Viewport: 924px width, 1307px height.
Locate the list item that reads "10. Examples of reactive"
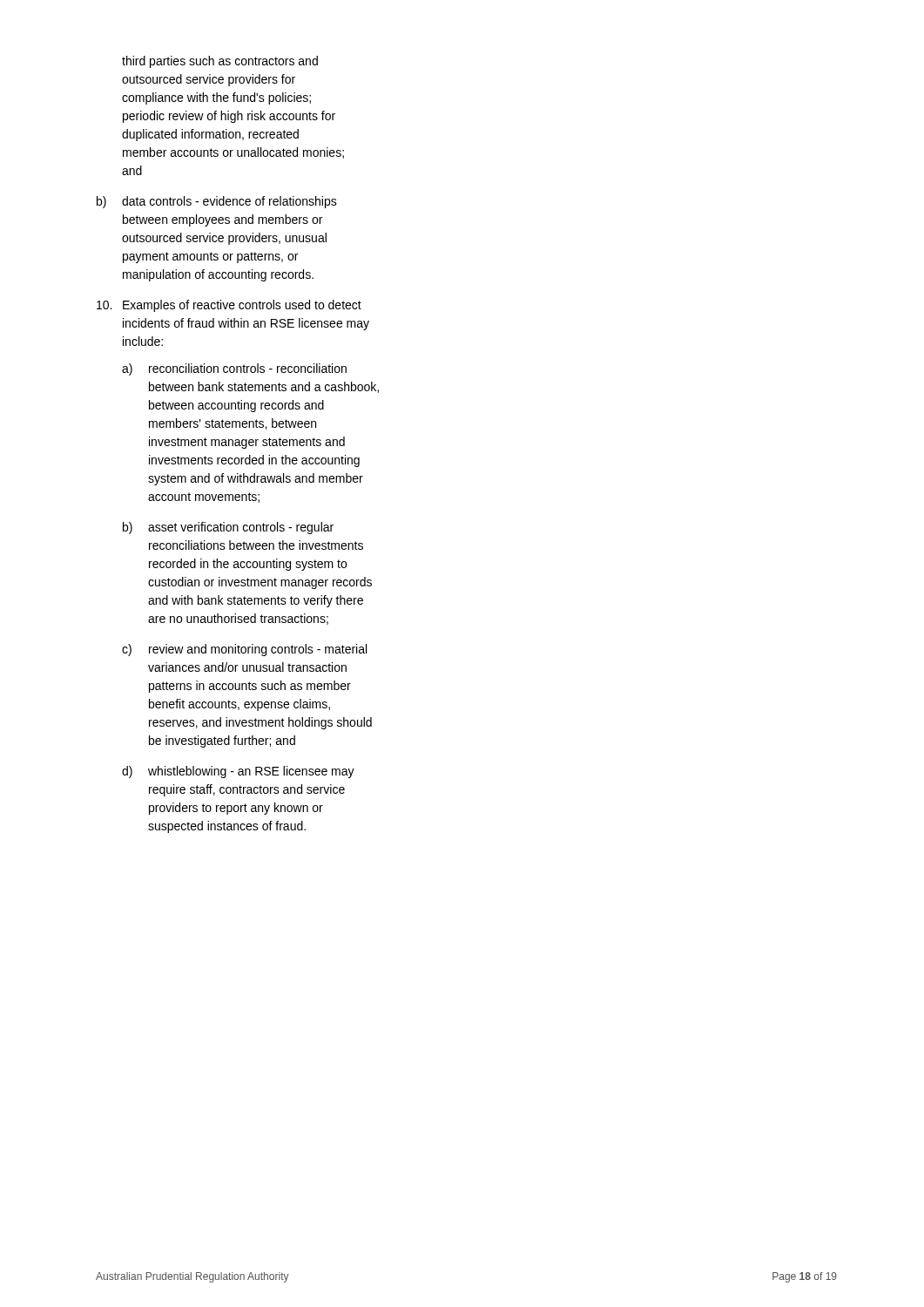[x=229, y=306]
